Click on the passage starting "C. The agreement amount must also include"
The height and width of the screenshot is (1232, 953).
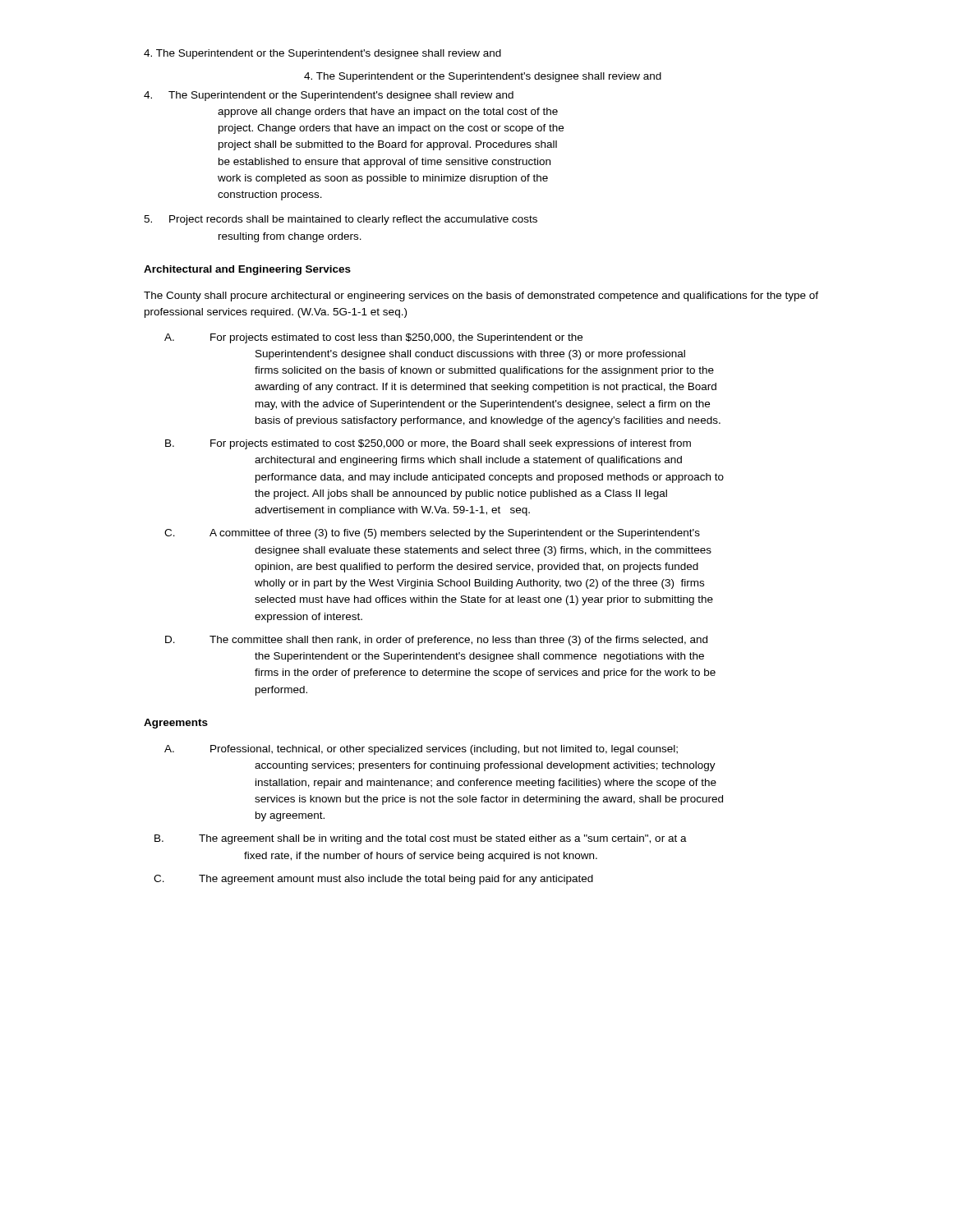[511, 879]
